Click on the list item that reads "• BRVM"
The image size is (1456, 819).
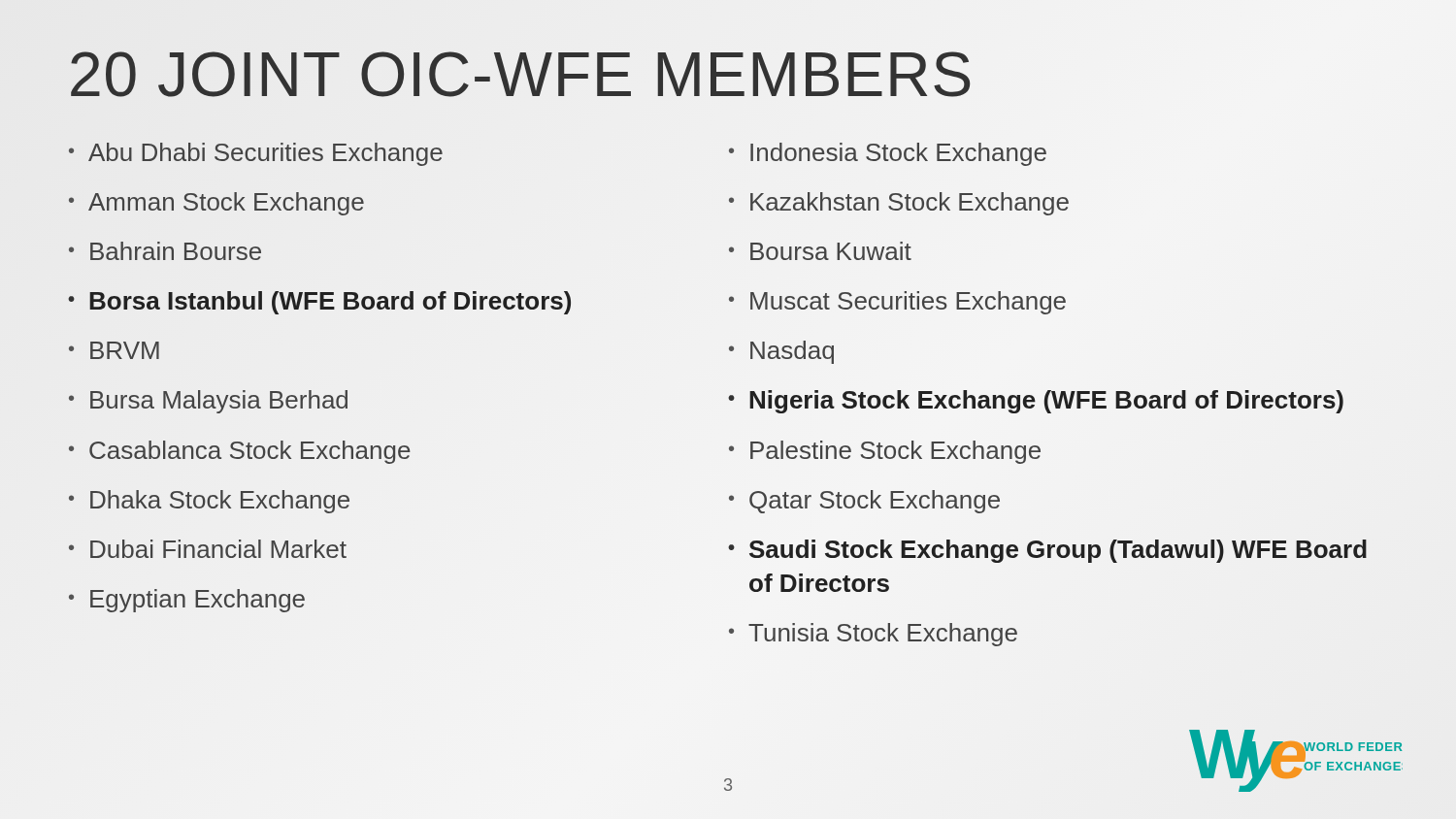(x=114, y=351)
